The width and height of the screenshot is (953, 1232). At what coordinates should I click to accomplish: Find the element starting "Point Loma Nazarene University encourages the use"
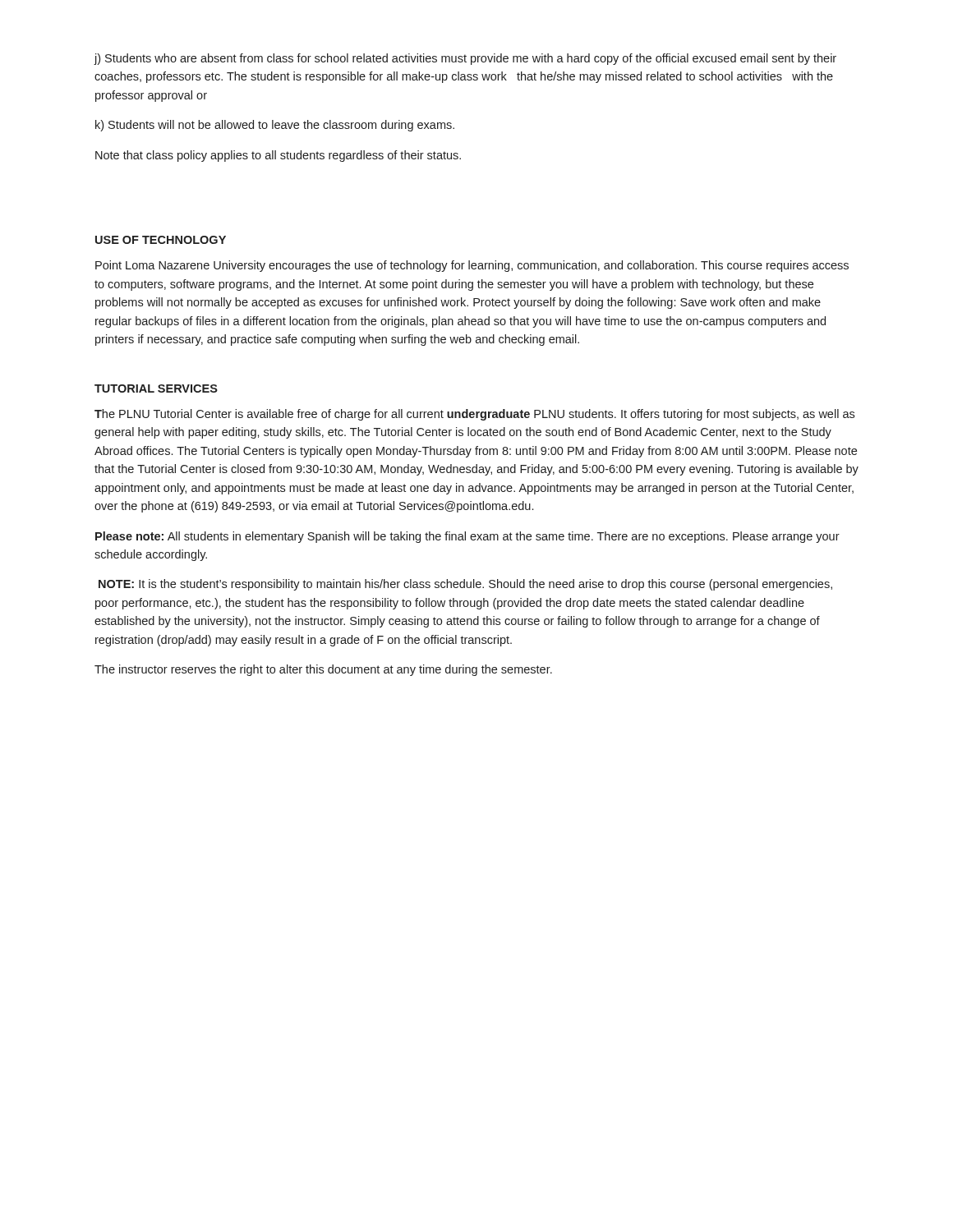point(472,302)
